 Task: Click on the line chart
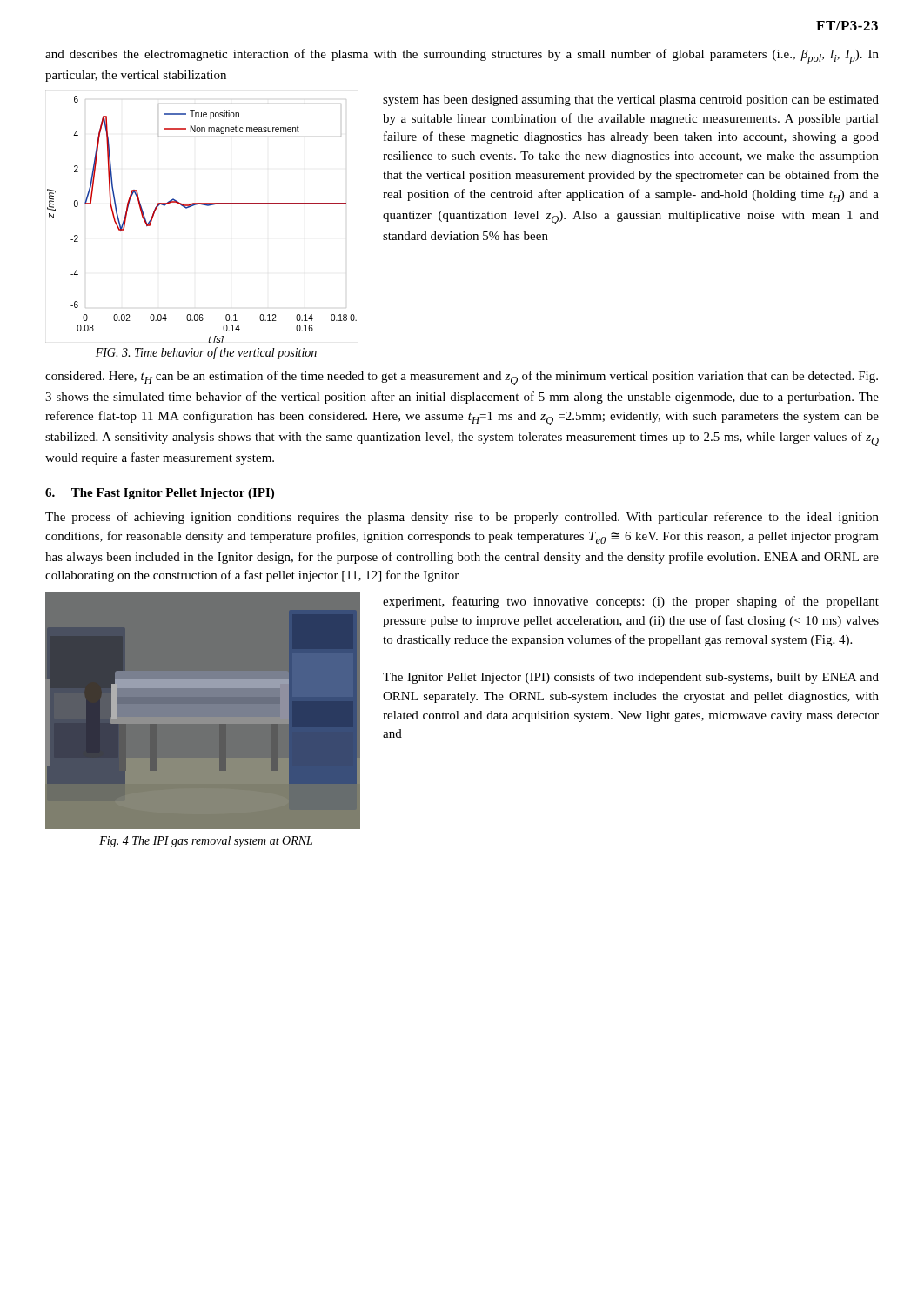coord(206,216)
